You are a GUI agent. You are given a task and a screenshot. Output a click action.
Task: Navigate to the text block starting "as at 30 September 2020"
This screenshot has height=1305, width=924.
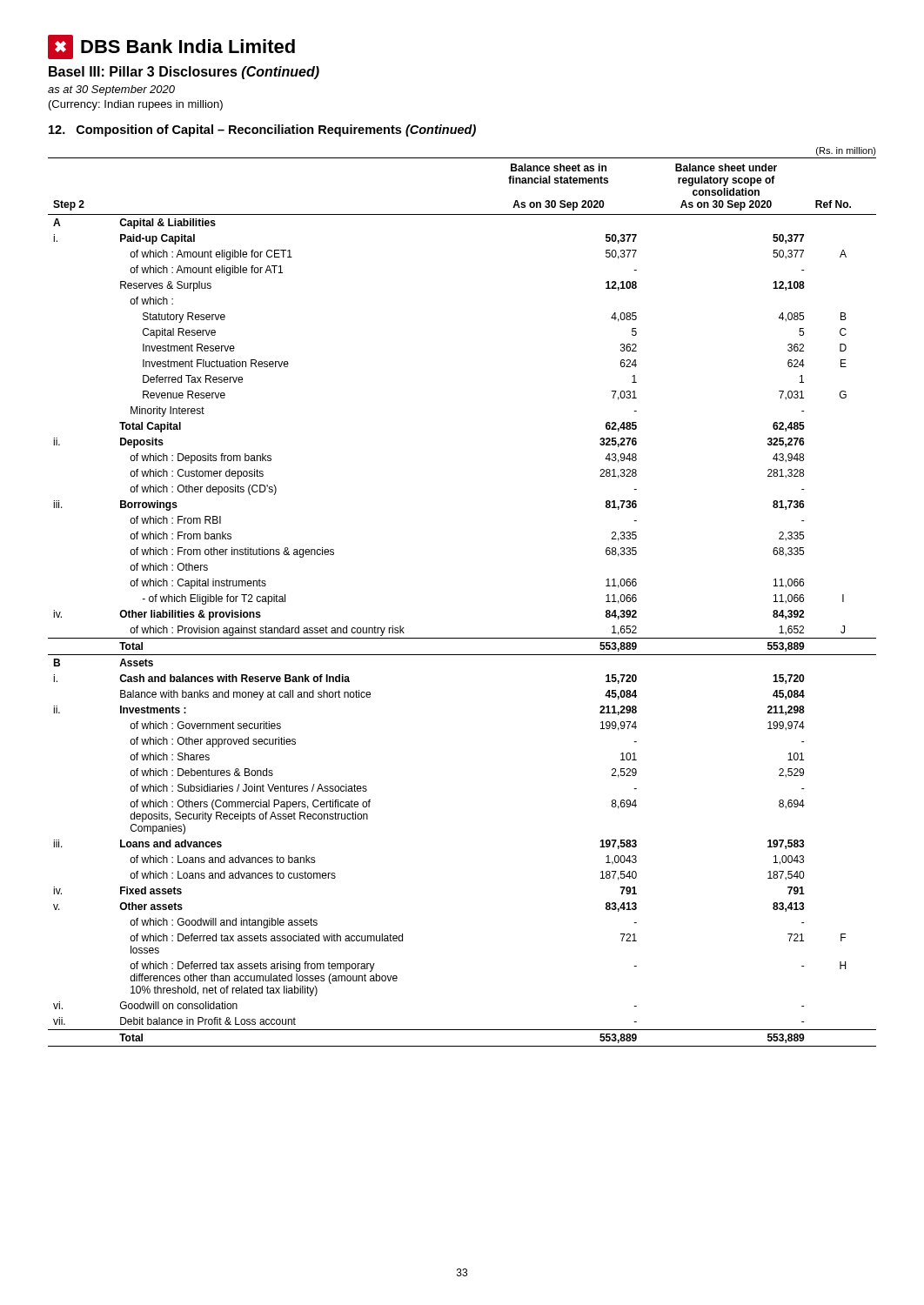pos(111,89)
